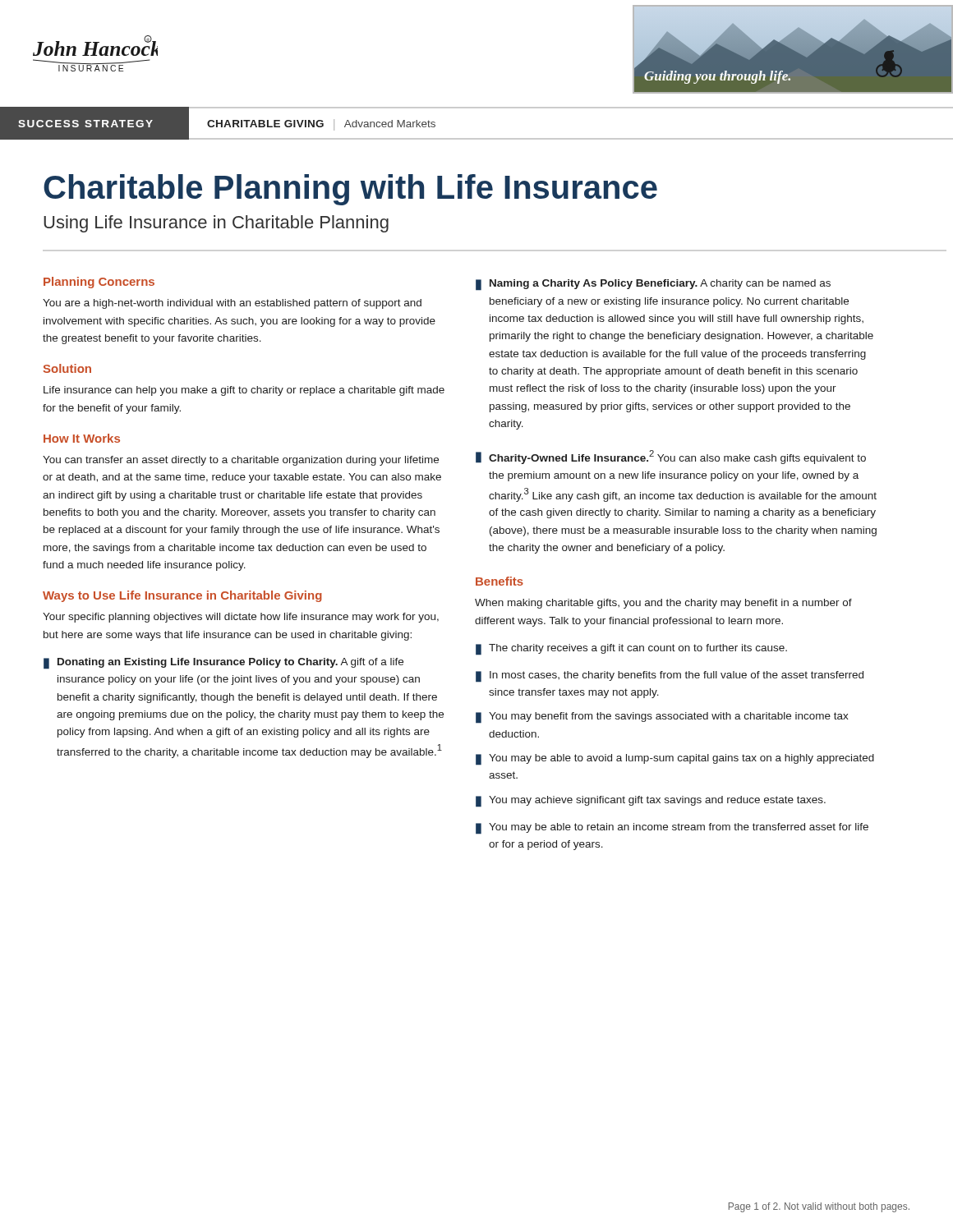Image resolution: width=953 pixels, height=1232 pixels.
Task: Point to the text block starting "▮ You may achieve significant gift tax"
Action: point(651,801)
